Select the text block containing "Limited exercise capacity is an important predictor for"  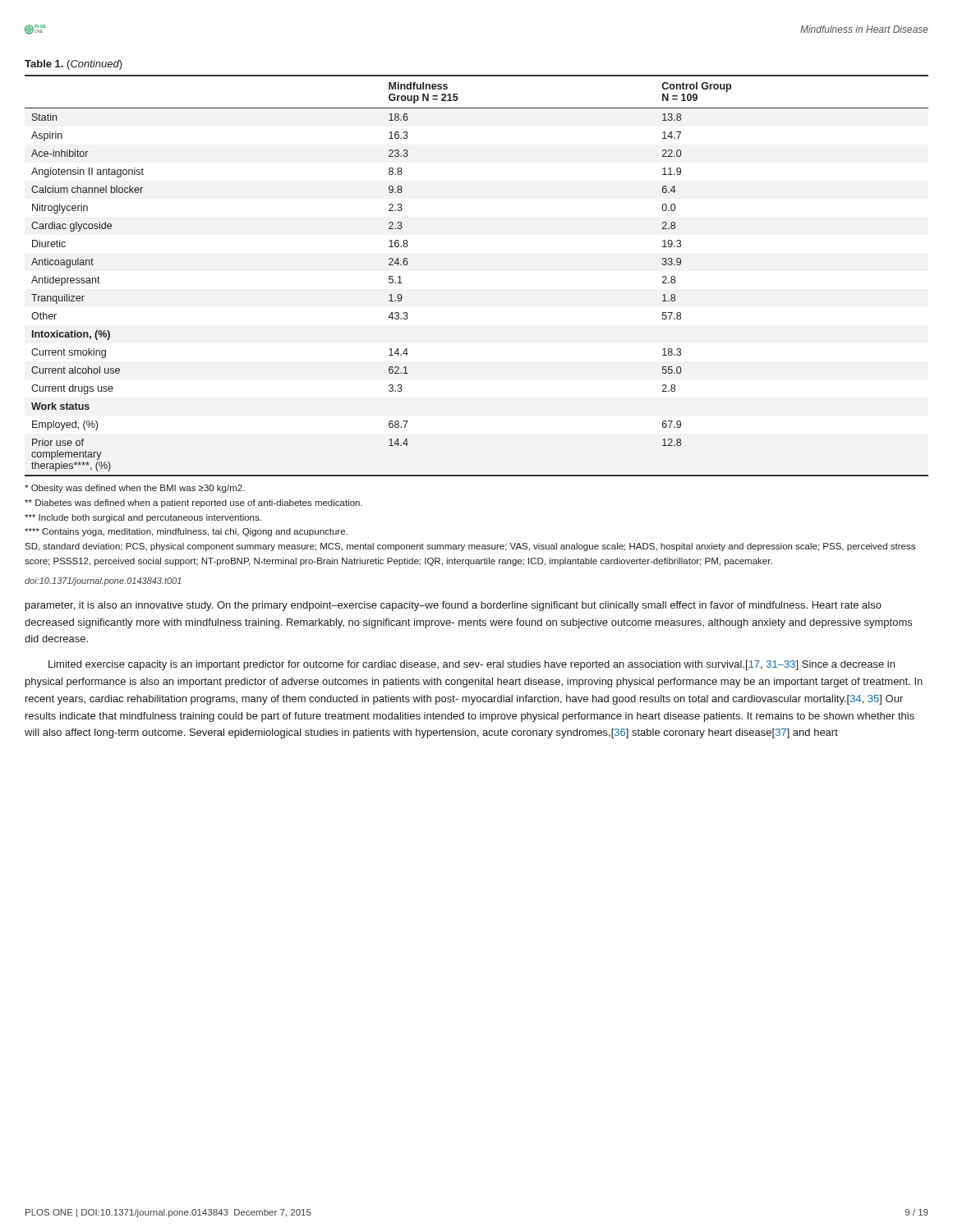(x=476, y=699)
